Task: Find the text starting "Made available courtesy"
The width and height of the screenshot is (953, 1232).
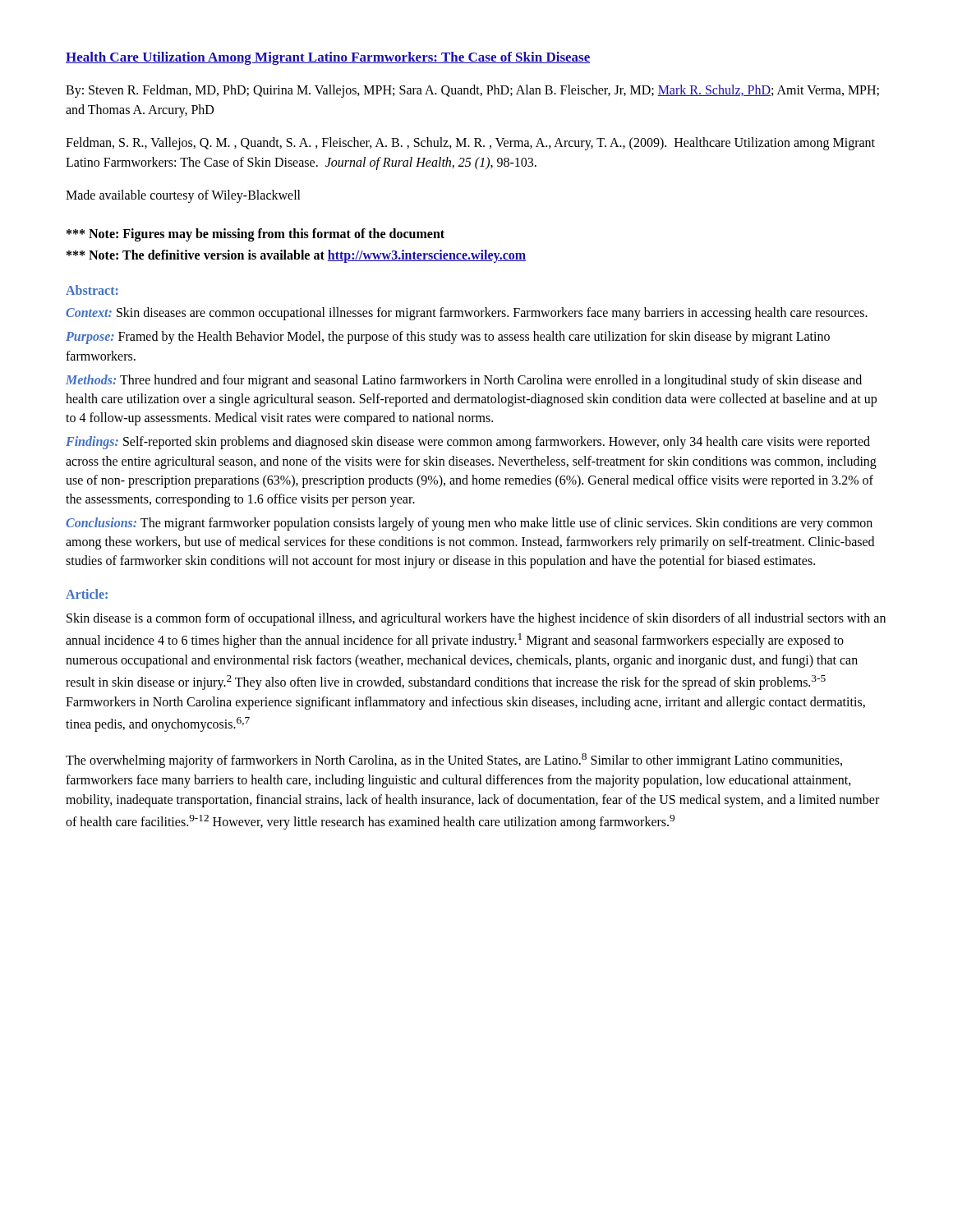Action: pos(183,195)
